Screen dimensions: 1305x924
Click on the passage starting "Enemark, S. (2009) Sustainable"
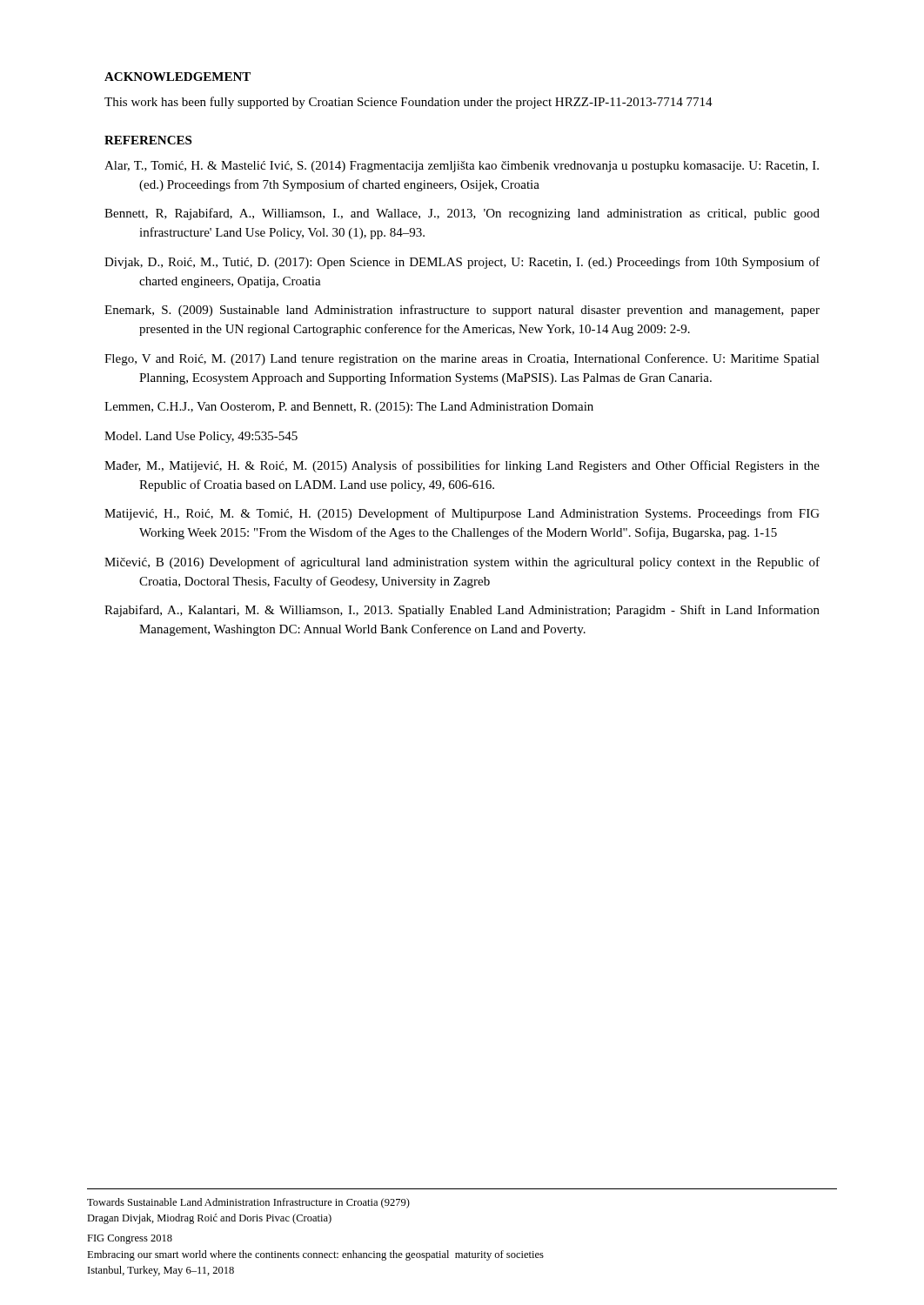tap(462, 319)
